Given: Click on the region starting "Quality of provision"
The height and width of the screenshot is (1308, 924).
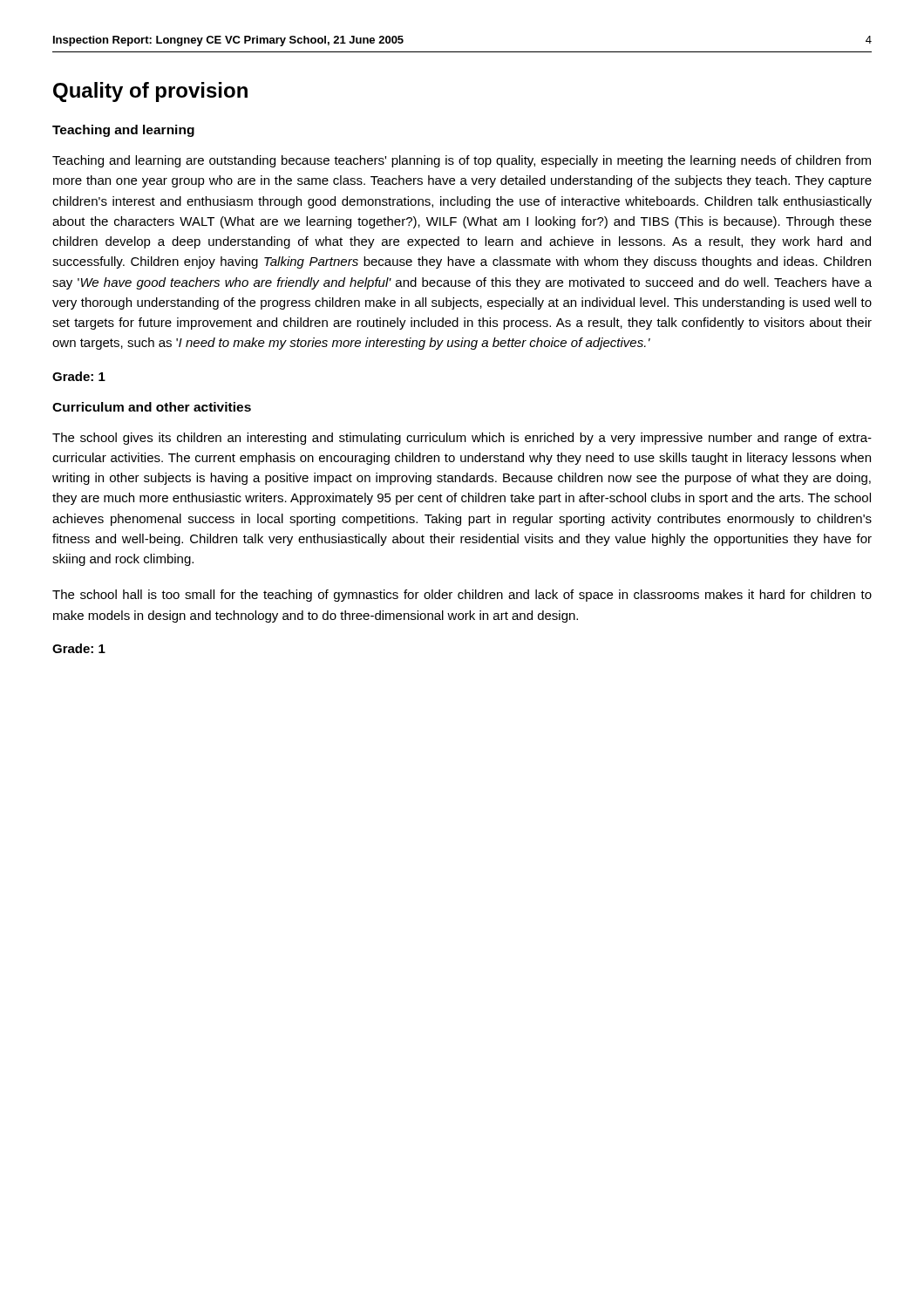Looking at the screenshot, I should click(151, 90).
